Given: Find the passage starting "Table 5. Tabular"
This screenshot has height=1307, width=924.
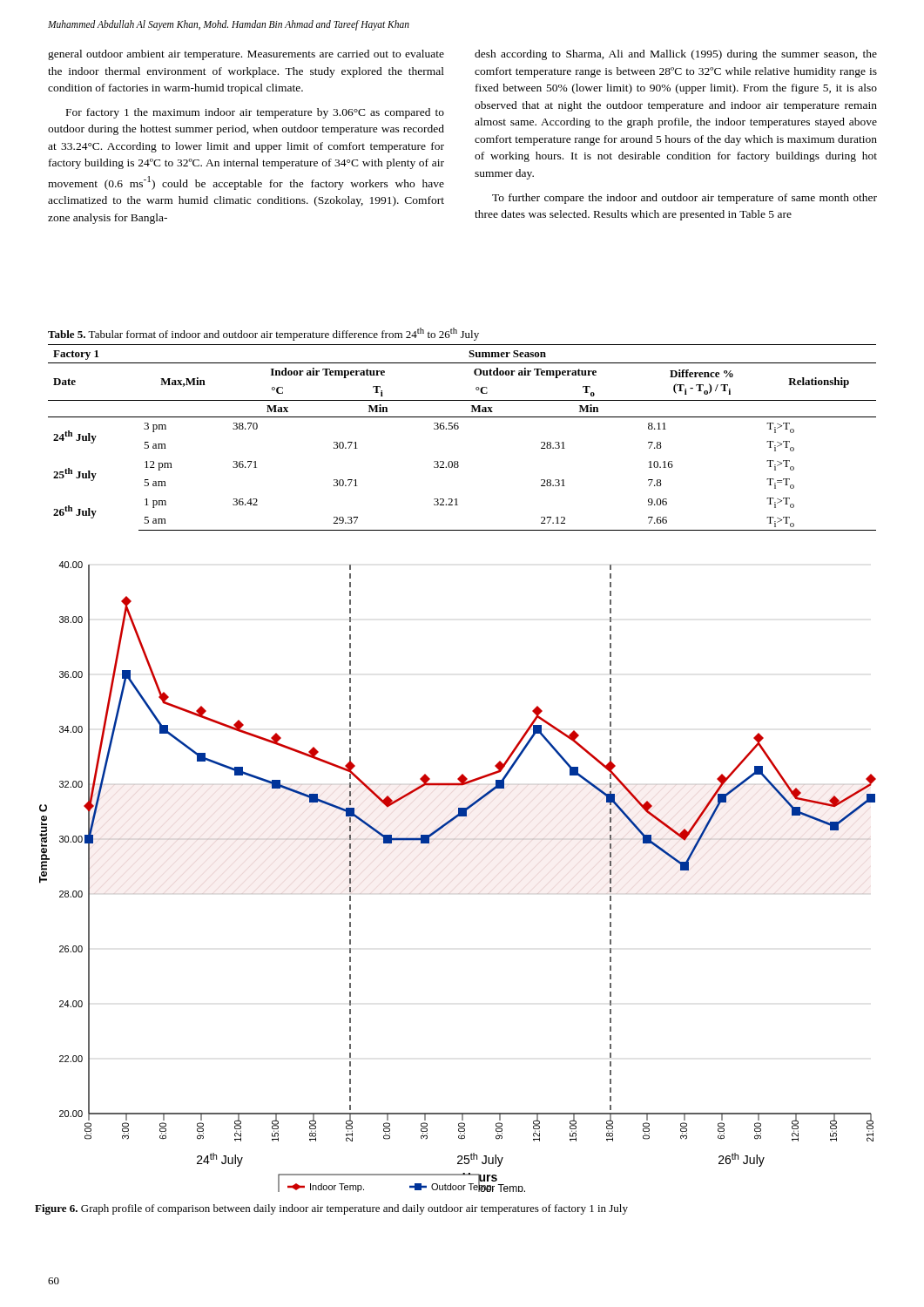Looking at the screenshot, I should coord(264,333).
